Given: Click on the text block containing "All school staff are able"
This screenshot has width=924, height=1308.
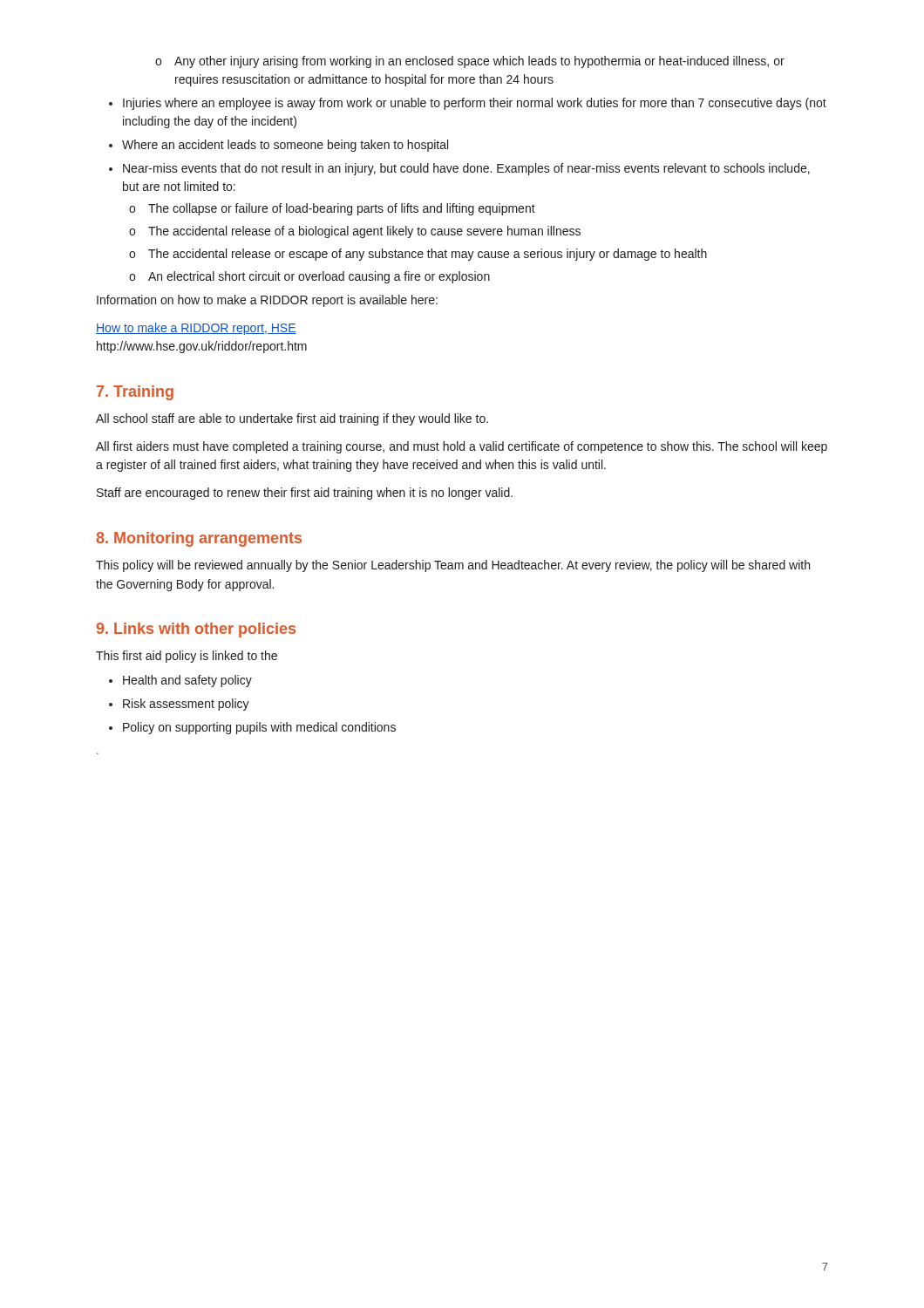Looking at the screenshot, I should 292,419.
